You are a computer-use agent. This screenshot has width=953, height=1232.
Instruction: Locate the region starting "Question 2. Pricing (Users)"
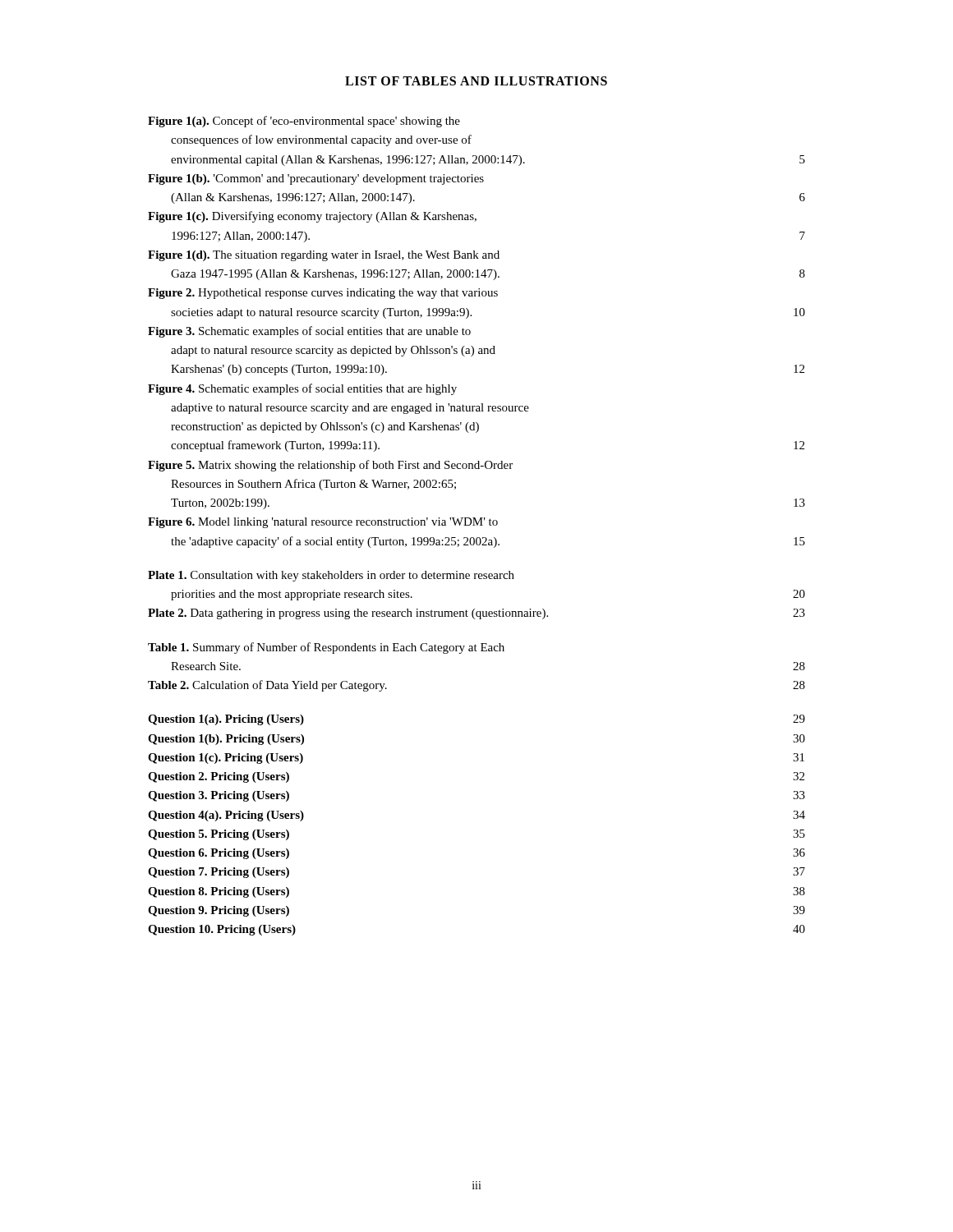(214, 777)
